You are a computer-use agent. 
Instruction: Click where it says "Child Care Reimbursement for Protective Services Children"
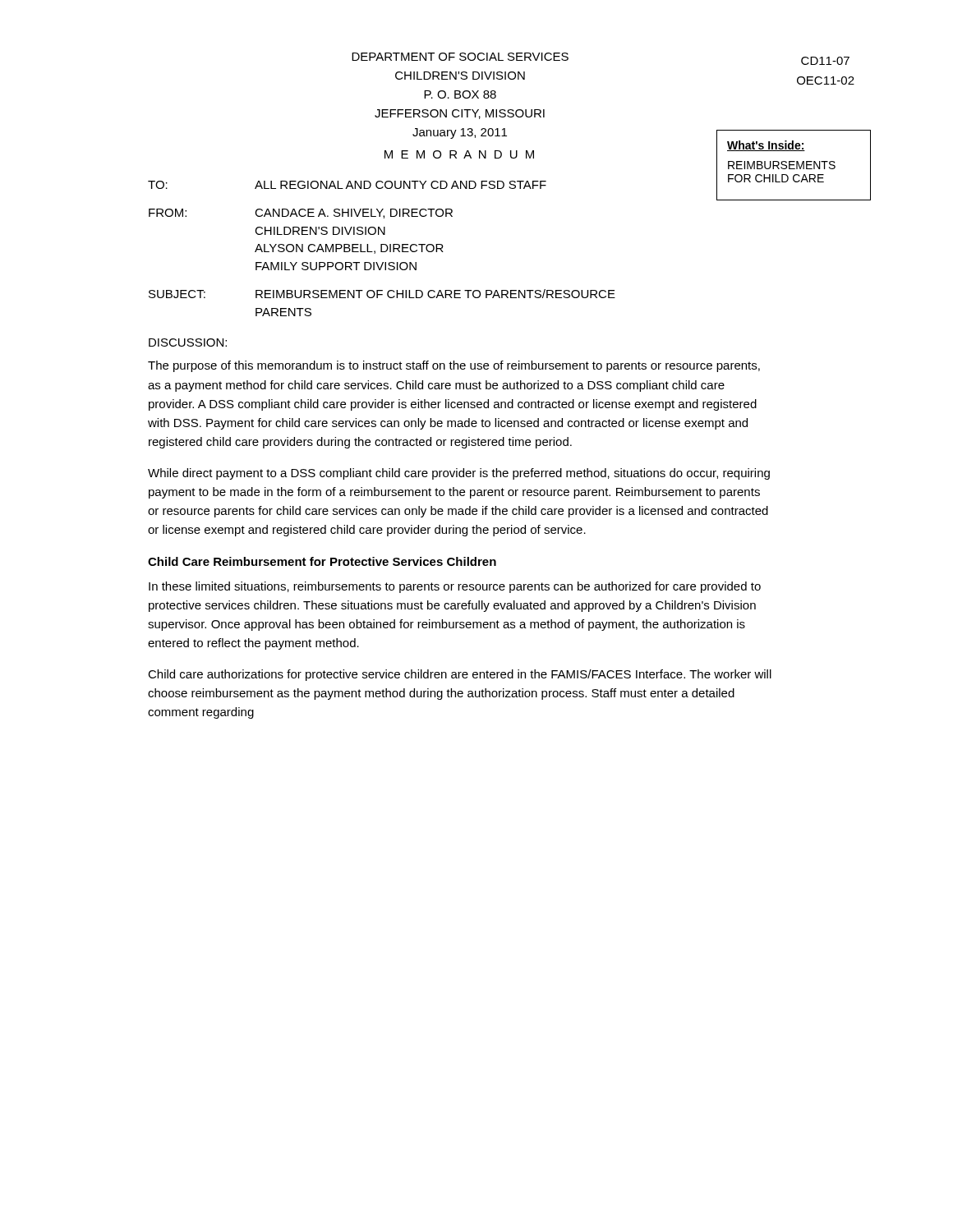coord(322,561)
